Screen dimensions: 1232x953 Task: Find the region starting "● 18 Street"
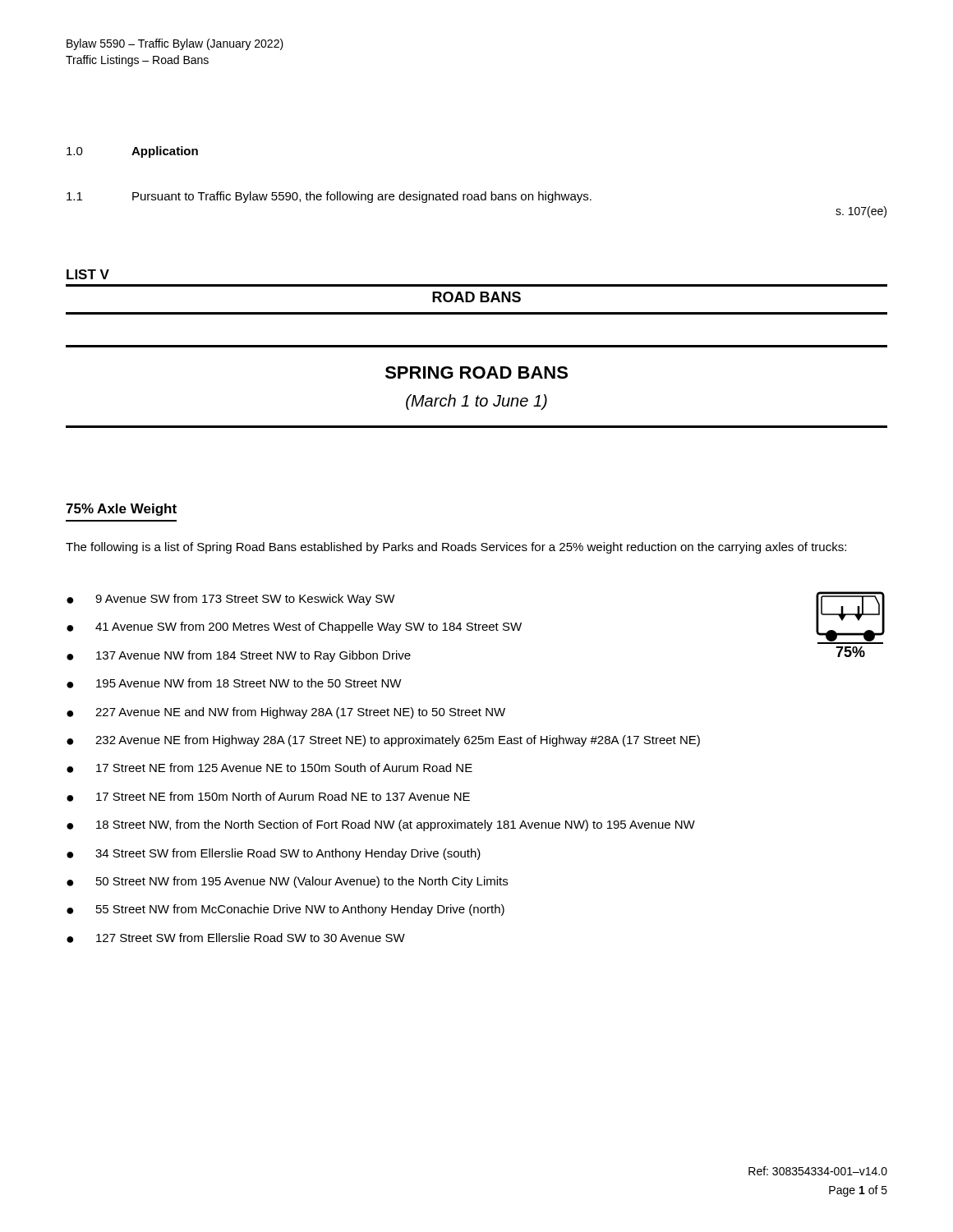pos(476,826)
